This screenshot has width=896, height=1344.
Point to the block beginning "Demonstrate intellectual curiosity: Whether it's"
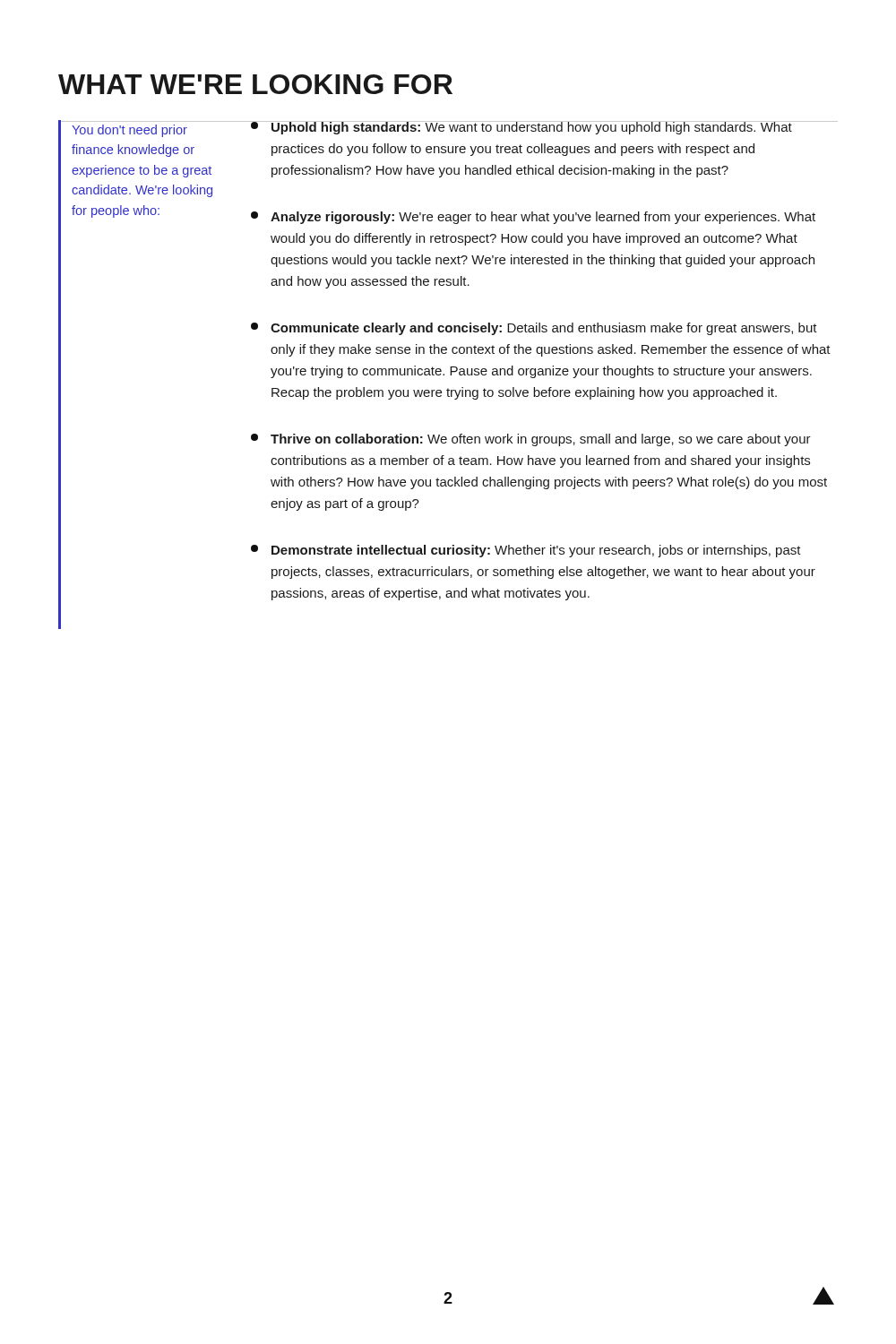[x=544, y=572]
